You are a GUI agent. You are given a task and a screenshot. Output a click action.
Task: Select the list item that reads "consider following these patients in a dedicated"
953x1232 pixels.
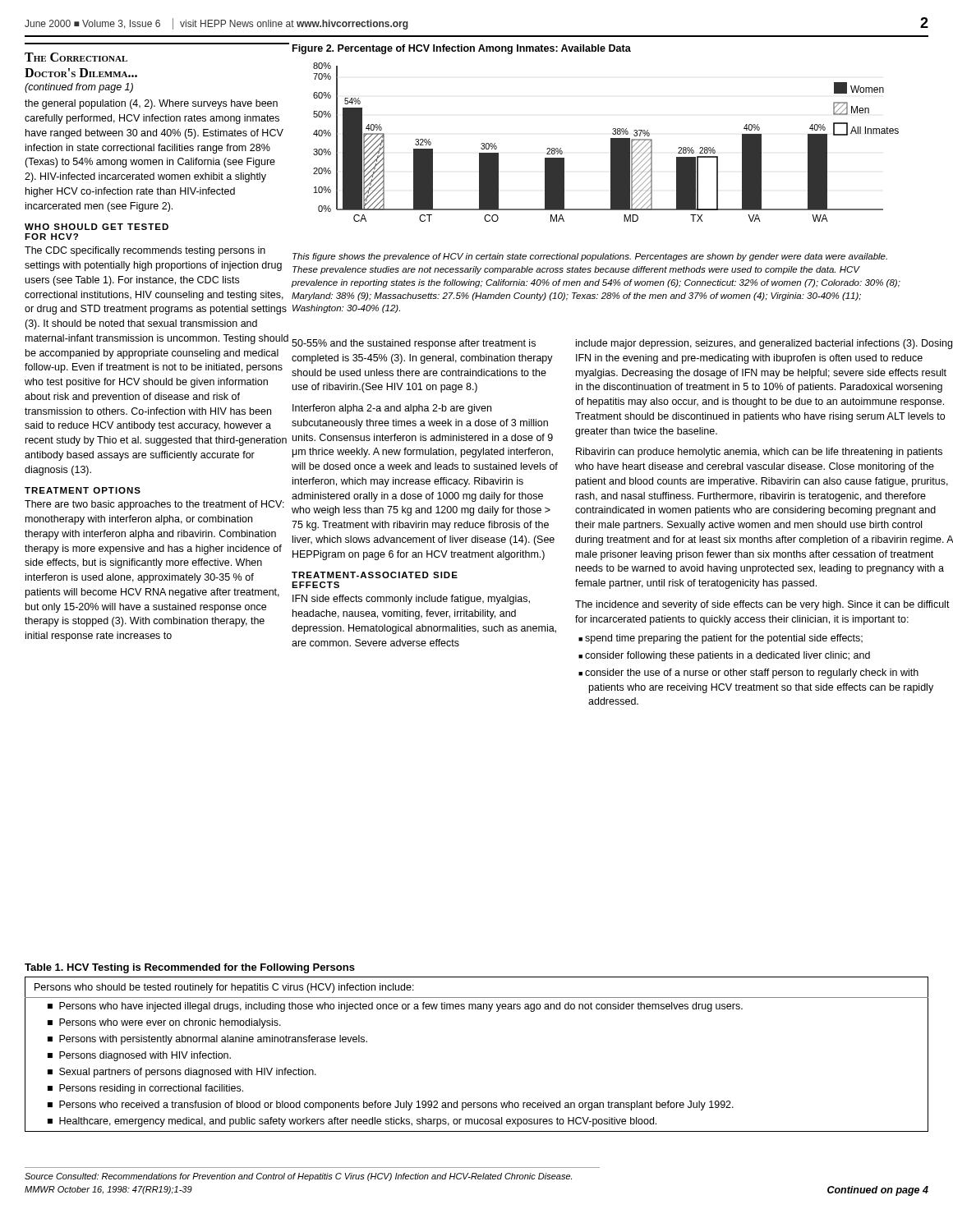pyautogui.click(x=728, y=655)
